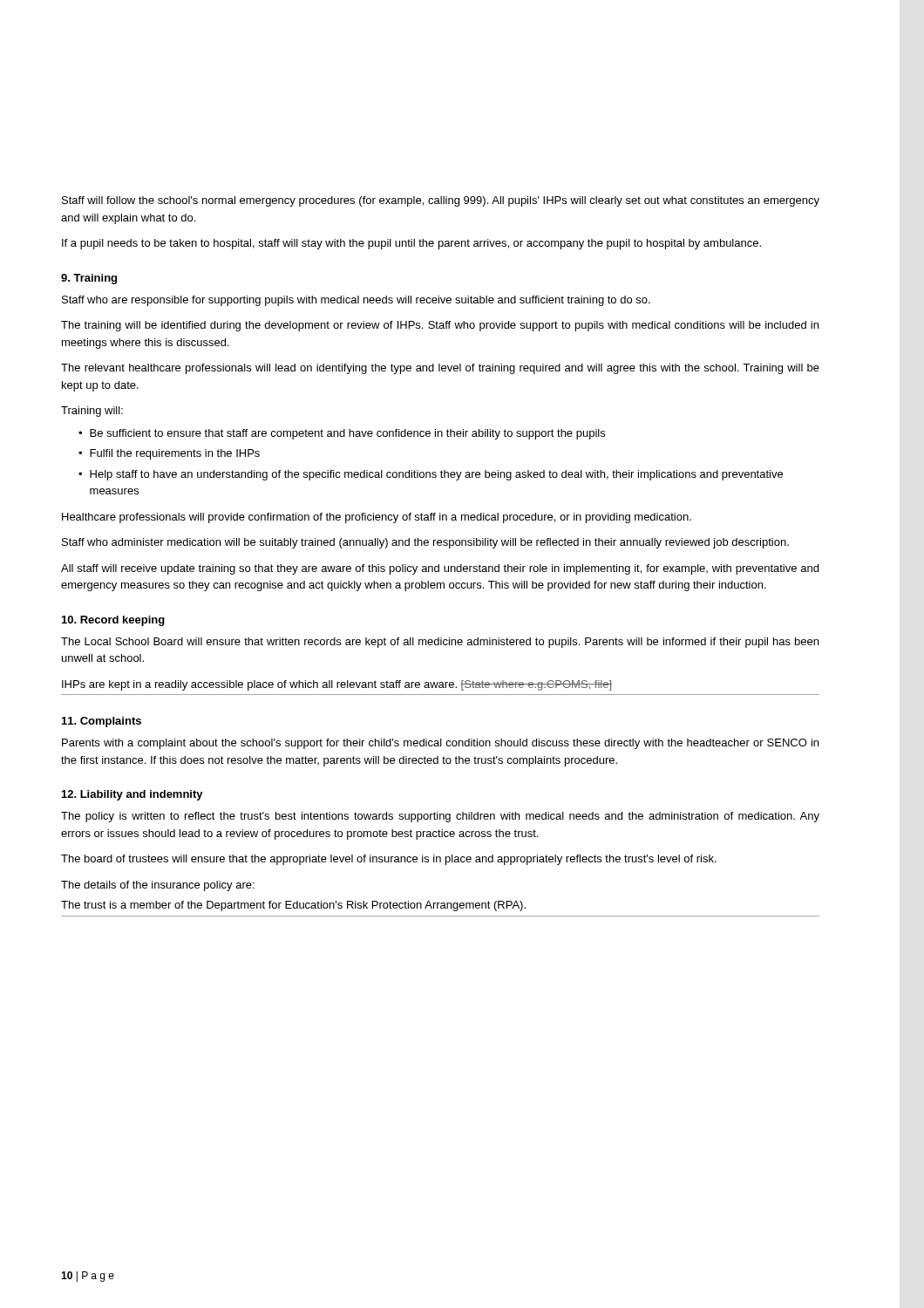Image resolution: width=924 pixels, height=1308 pixels.
Task: Select the region starting "Parents with a complaint about the"
Action: coord(440,751)
